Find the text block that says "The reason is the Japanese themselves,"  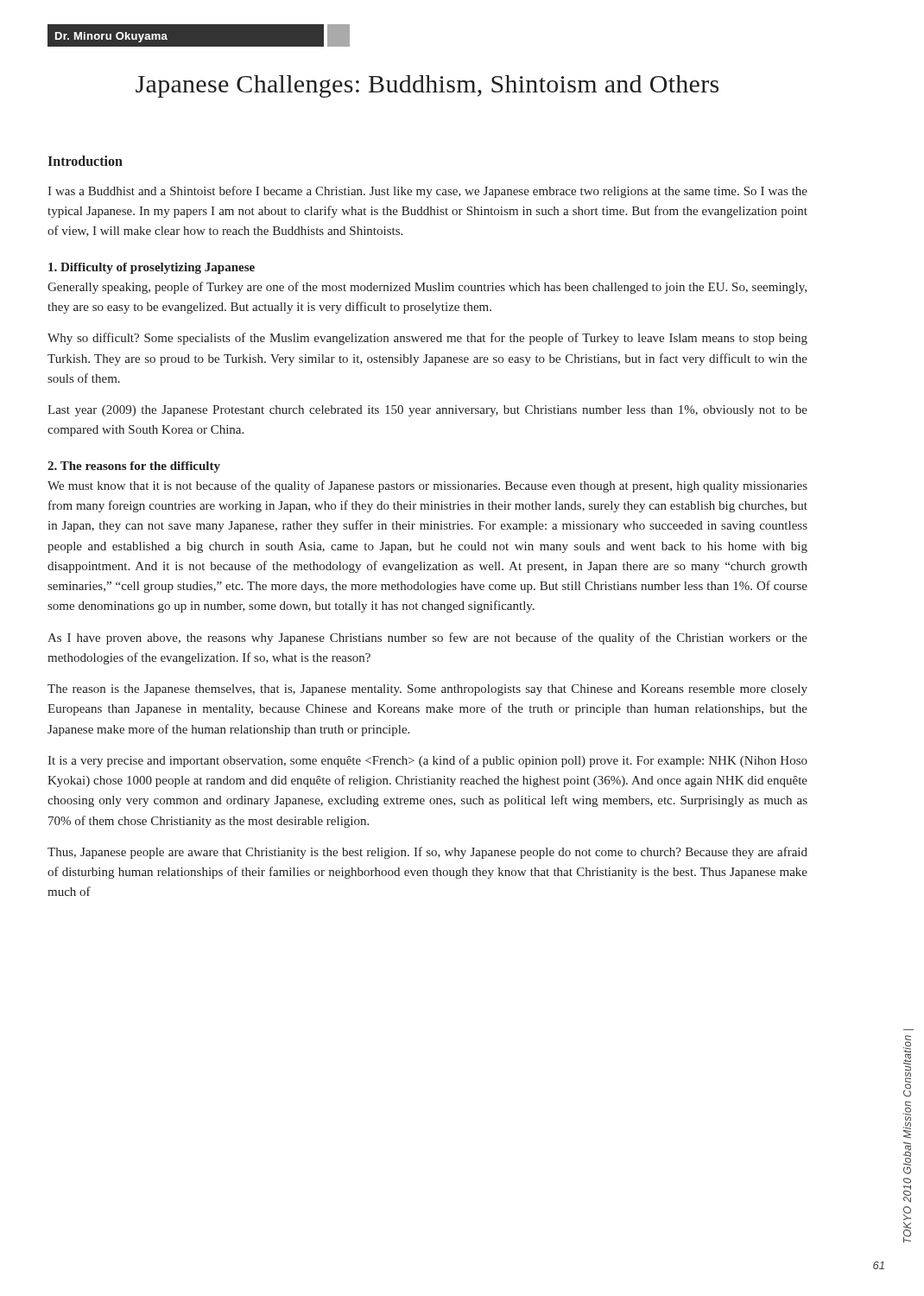pos(427,709)
